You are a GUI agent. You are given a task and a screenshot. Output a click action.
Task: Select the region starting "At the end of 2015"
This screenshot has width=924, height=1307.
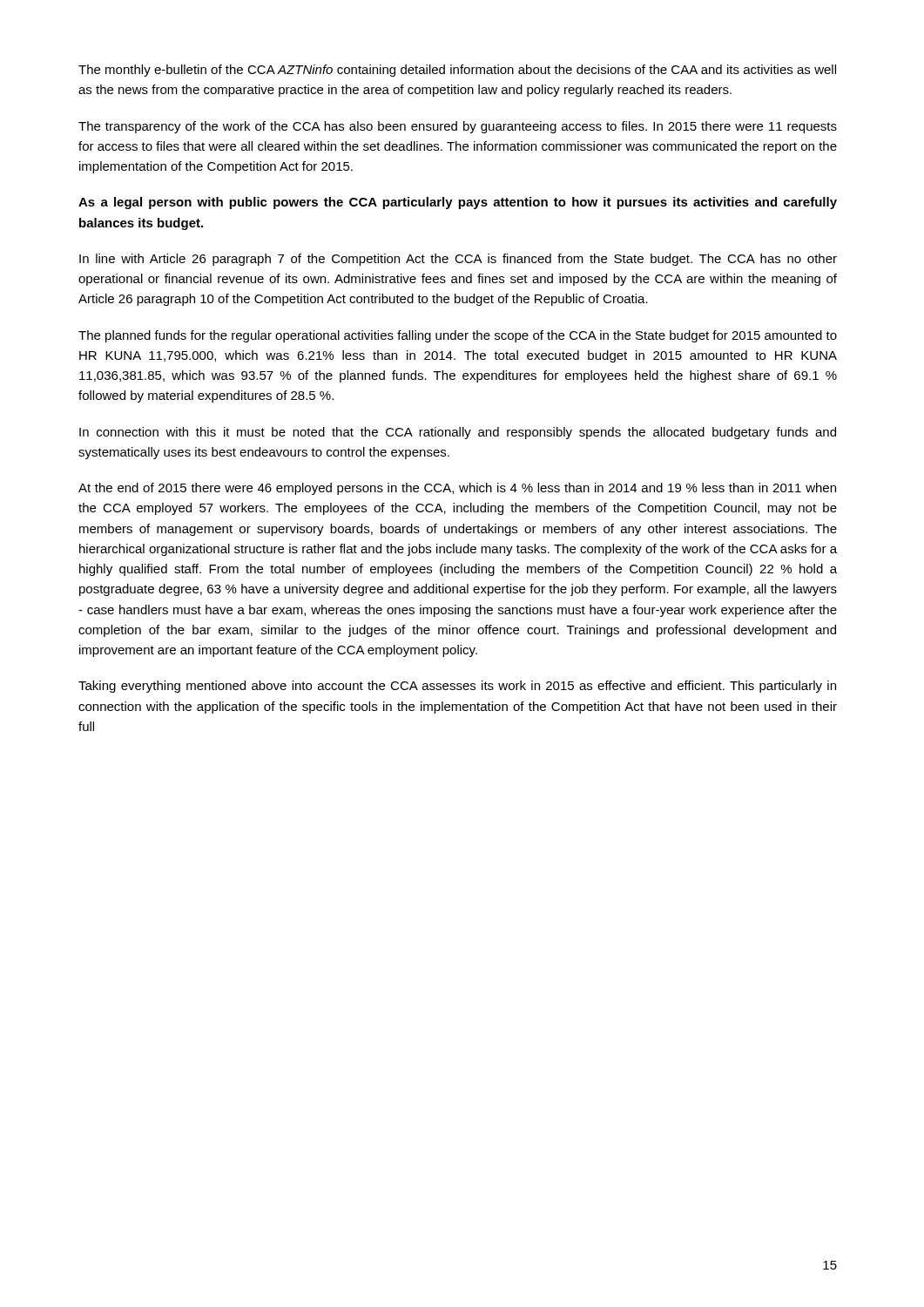458,569
